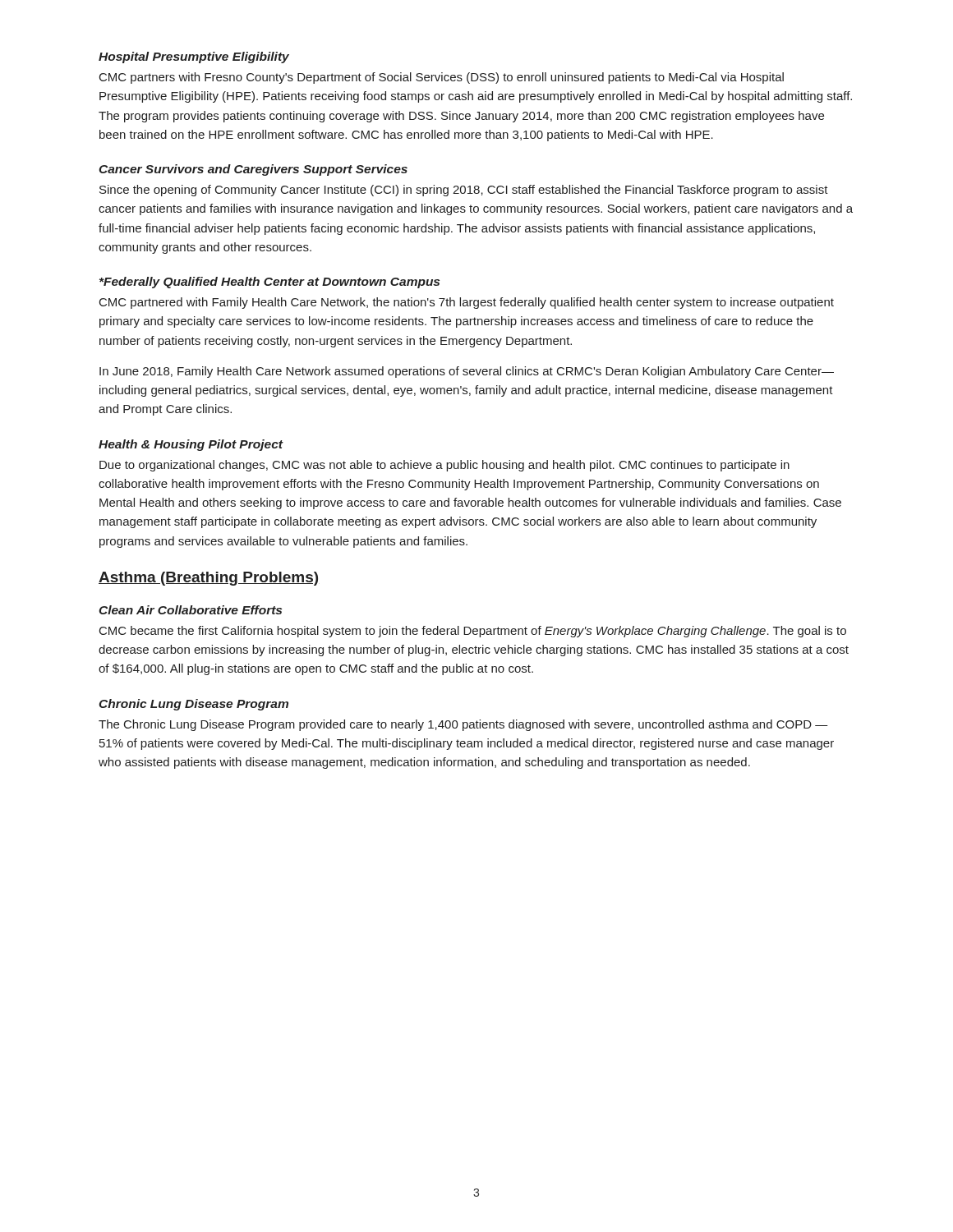953x1232 pixels.
Task: Select the block starting "Chronic Lung Disease Program"
Action: 194,703
